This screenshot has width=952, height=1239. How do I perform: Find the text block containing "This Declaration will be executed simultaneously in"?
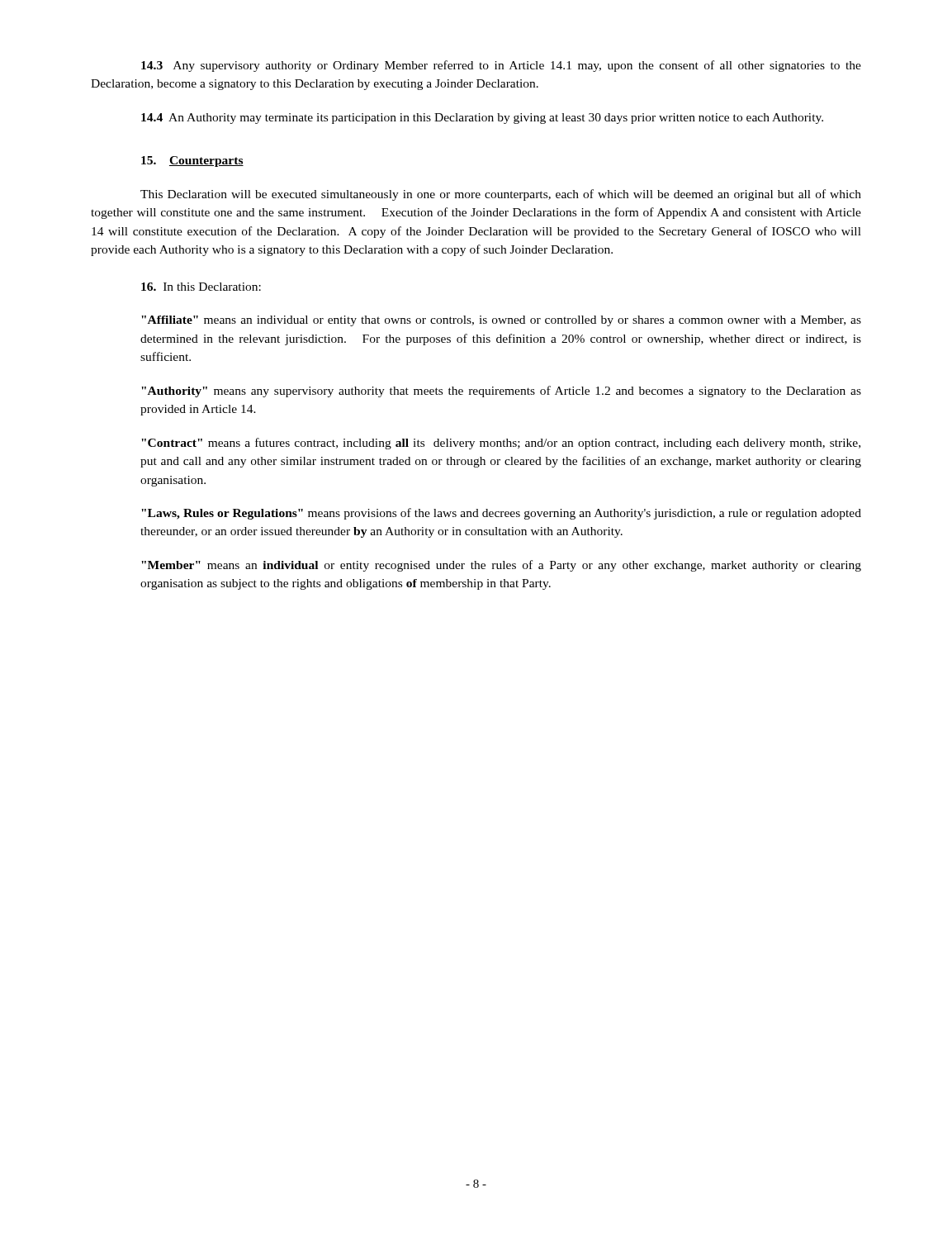click(x=476, y=221)
